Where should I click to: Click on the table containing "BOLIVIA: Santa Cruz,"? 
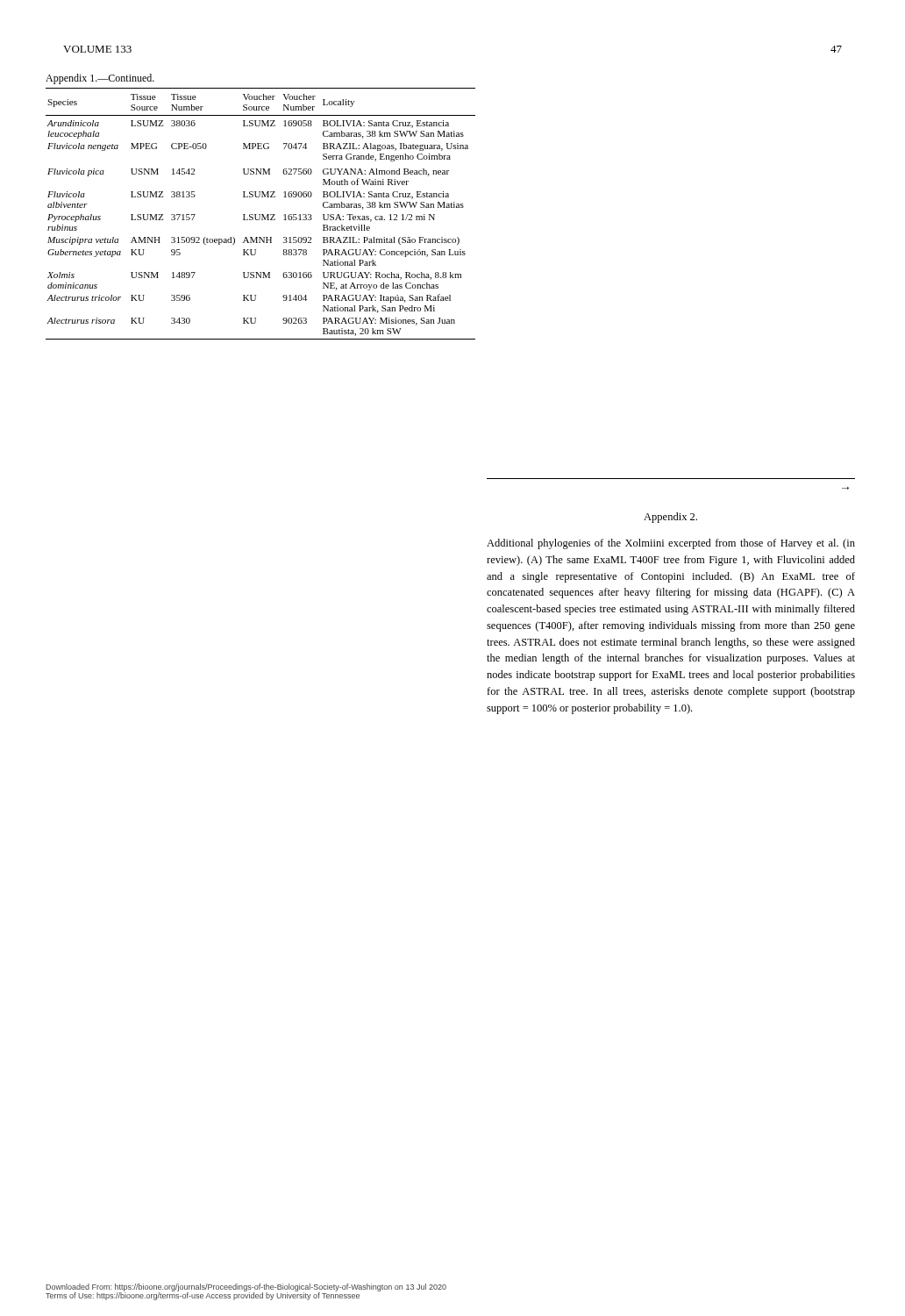[x=260, y=214]
